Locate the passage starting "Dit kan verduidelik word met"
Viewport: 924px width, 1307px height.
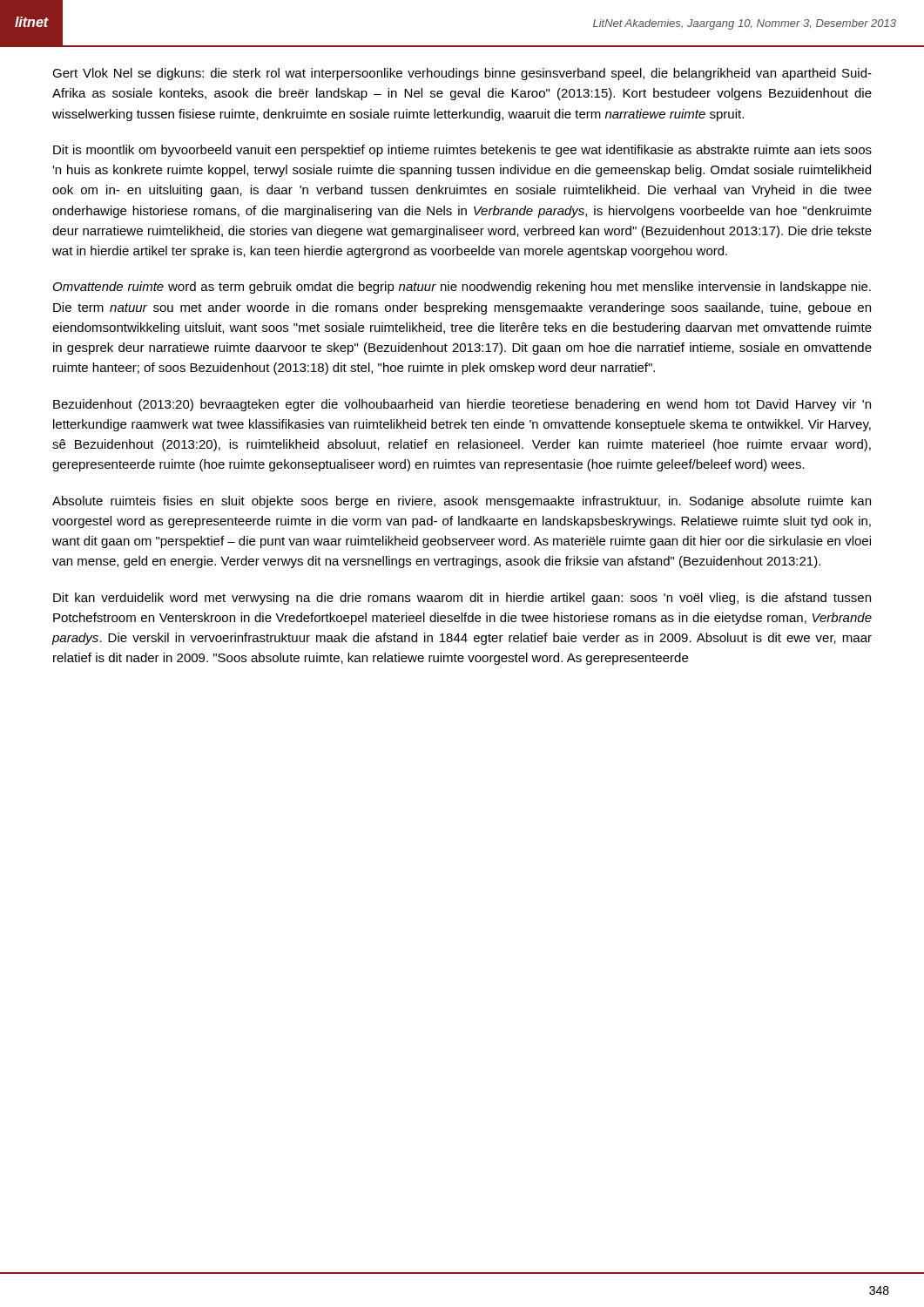point(462,627)
